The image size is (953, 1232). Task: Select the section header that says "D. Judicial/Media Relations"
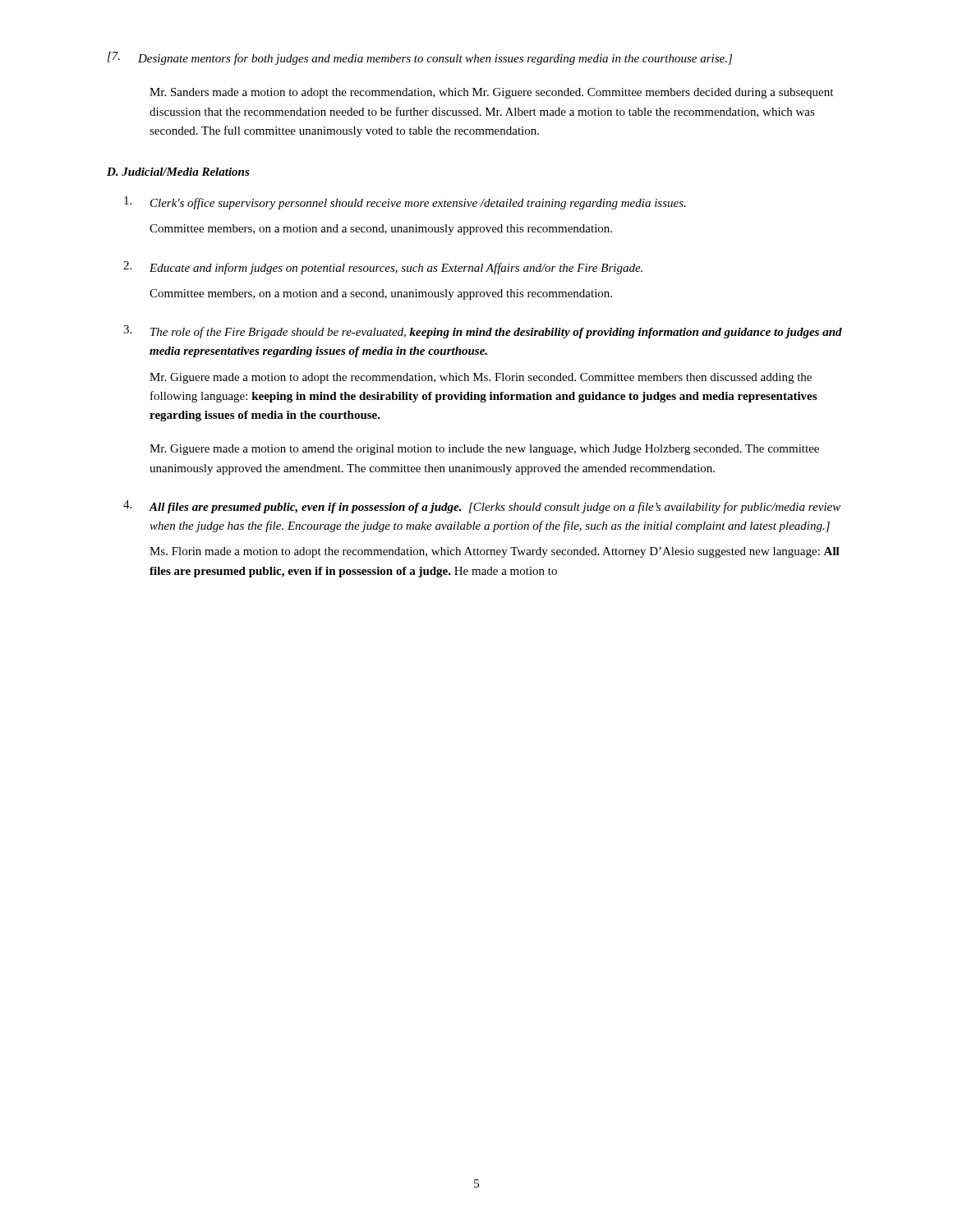(178, 172)
